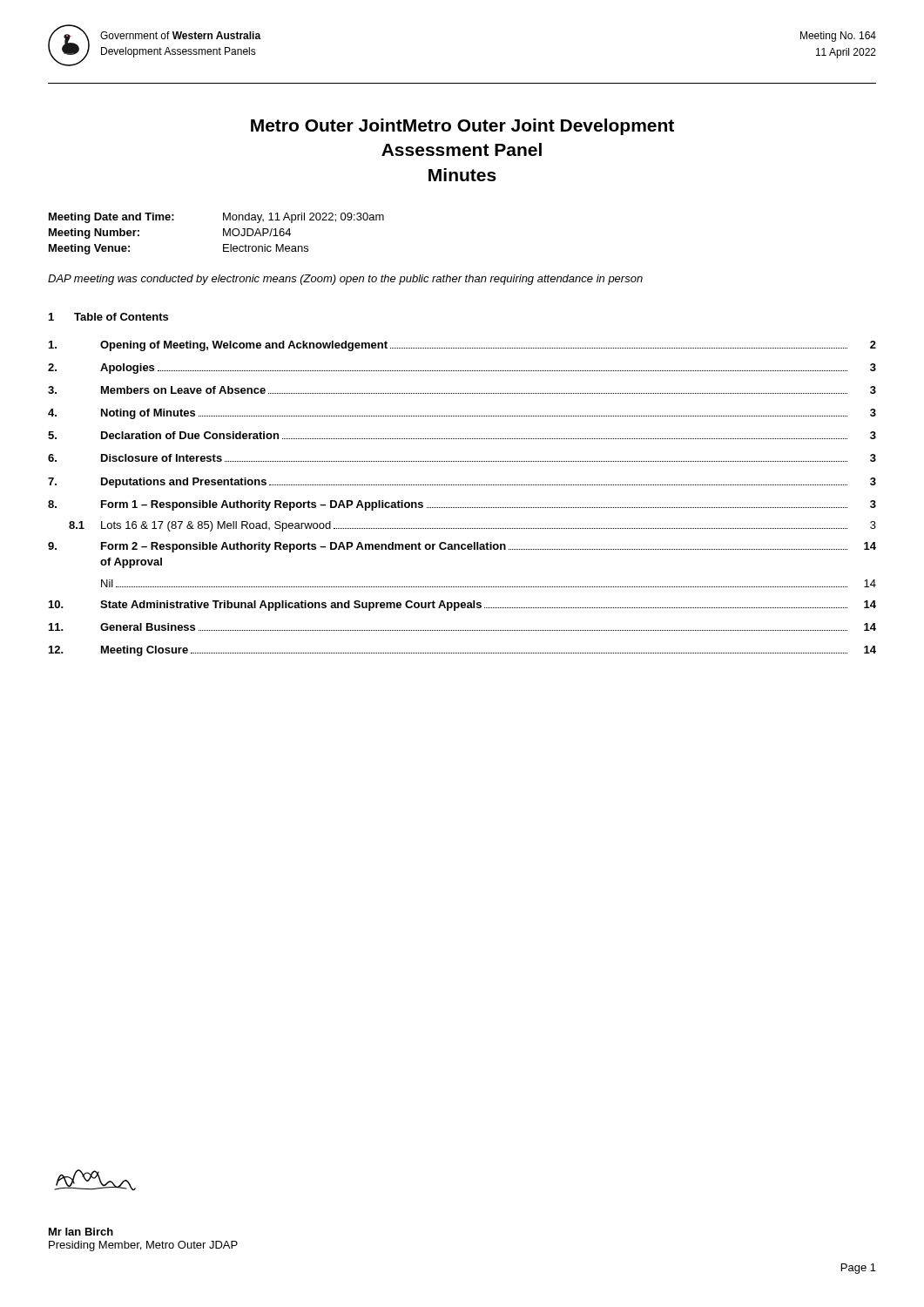This screenshot has width=924, height=1307.
Task: Click on the text block containing "DAP meeting was conducted by electronic means"
Action: (345, 278)
